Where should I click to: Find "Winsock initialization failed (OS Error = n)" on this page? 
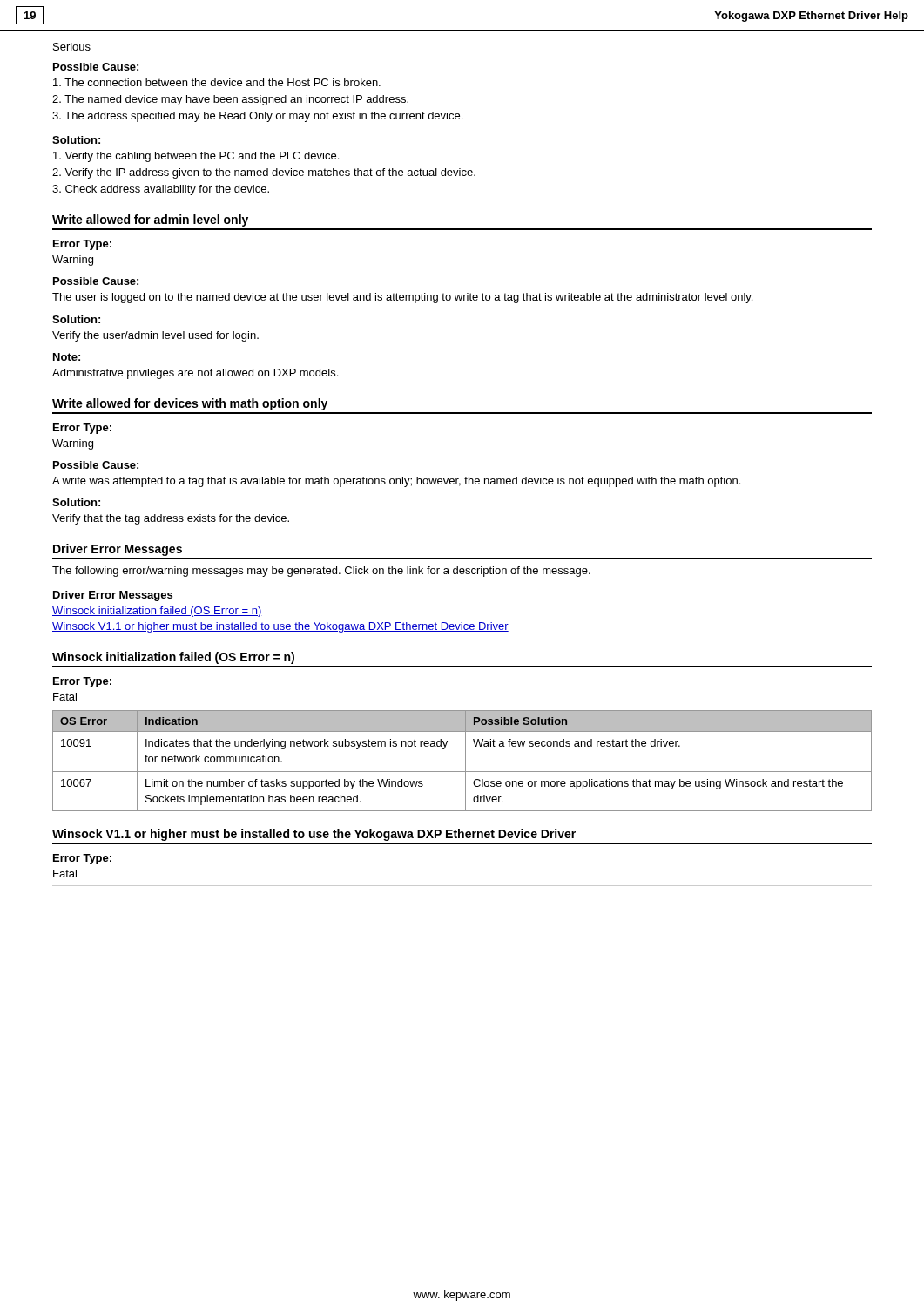pyautogui.click(x=462, y=657)
